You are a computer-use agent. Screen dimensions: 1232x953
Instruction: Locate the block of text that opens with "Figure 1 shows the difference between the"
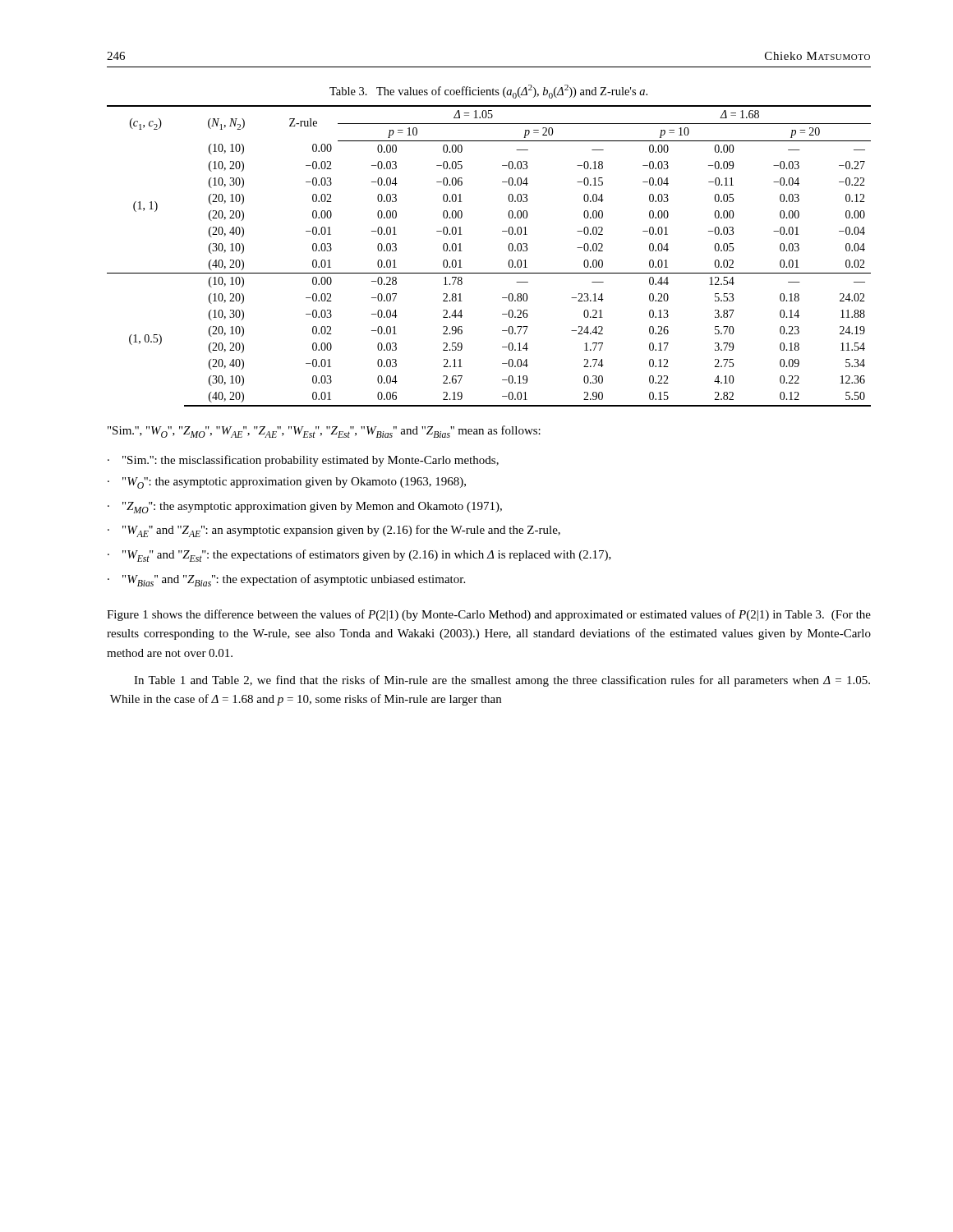(489, 615)
